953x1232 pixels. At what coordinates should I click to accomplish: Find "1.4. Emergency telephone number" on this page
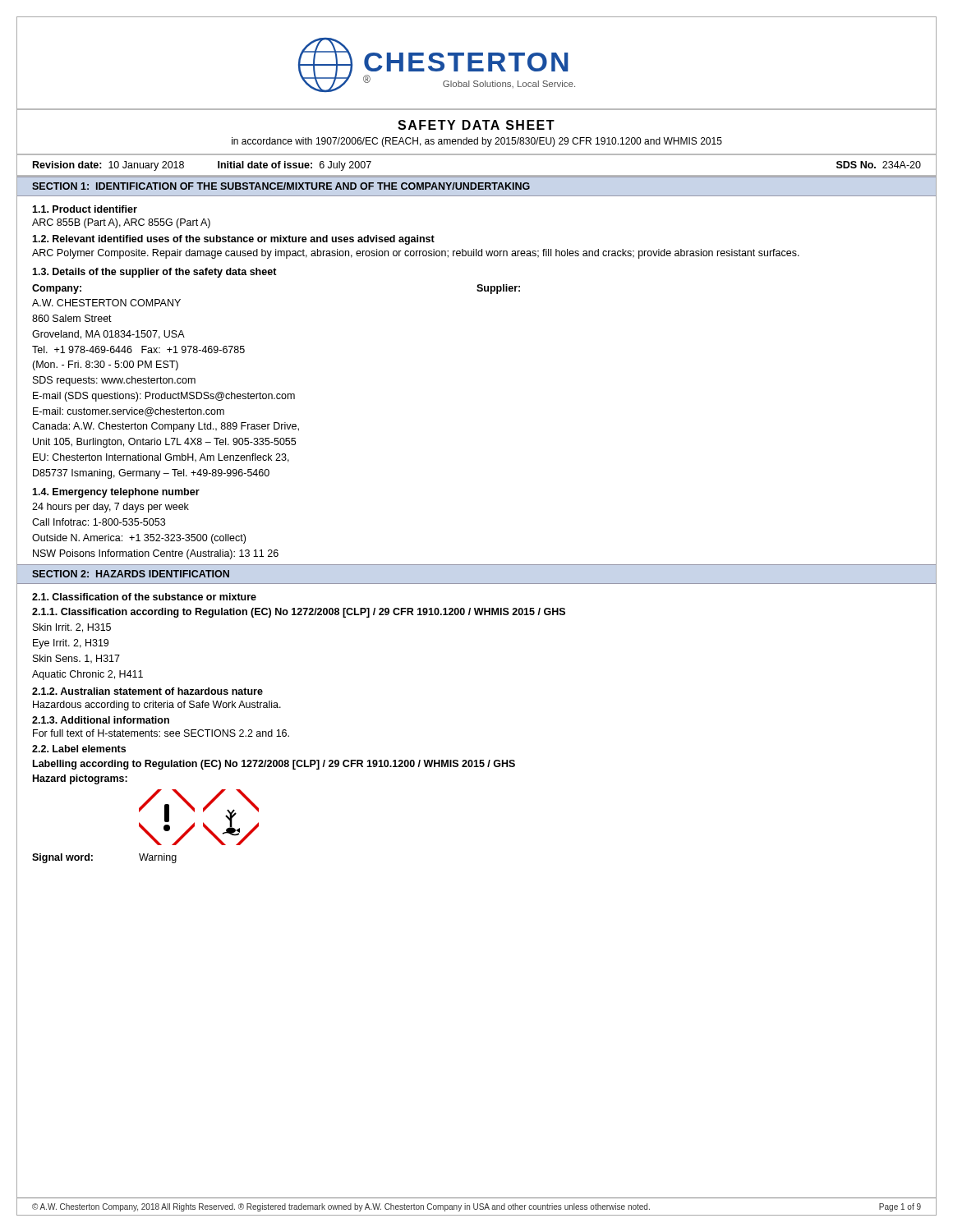pyautogui.click(x=116, y=492)
